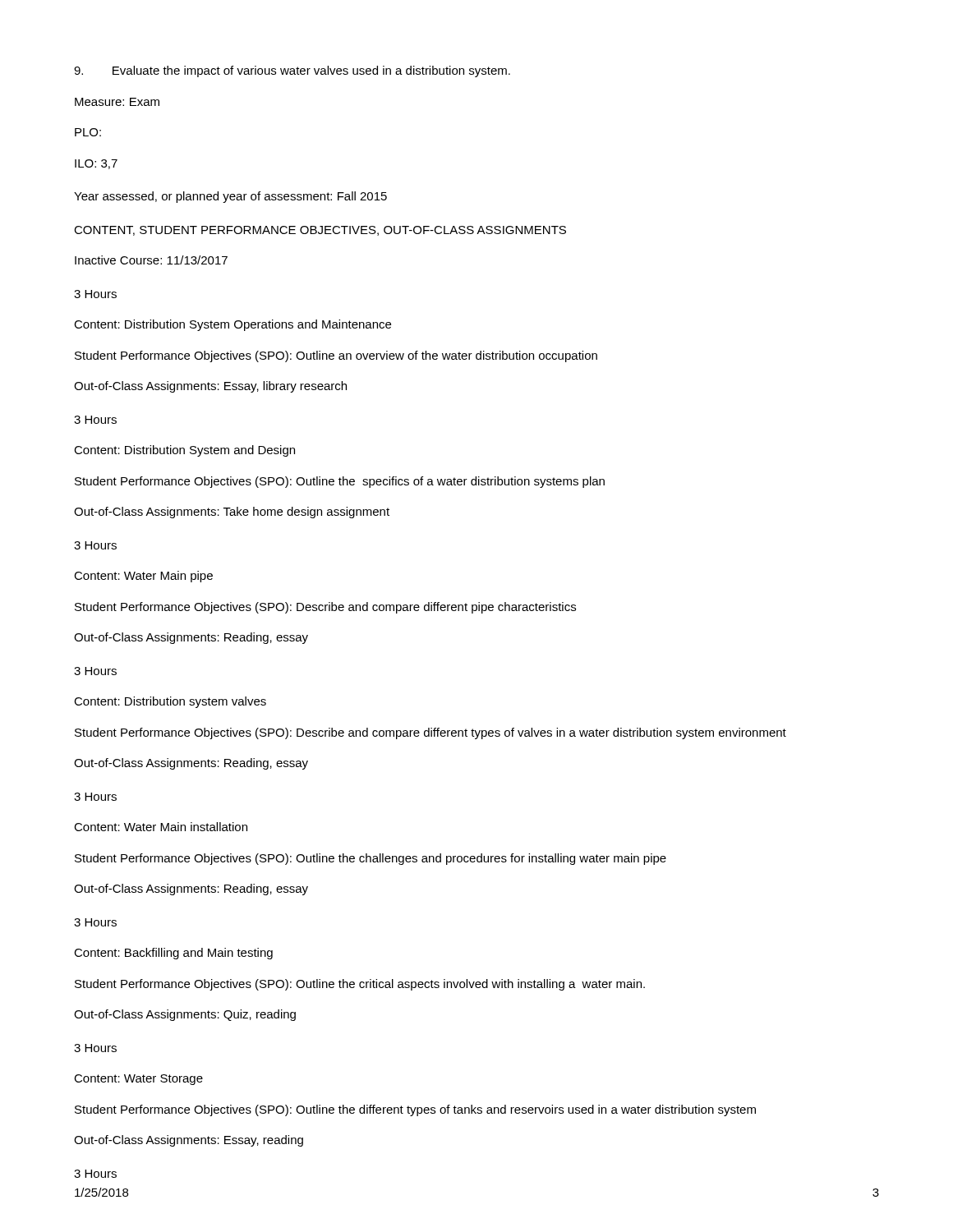Click on the element starting "Content: Backfilling and Main testing"
The image size is (953, 1232).
pyautogui.click(x=173, y=954)
